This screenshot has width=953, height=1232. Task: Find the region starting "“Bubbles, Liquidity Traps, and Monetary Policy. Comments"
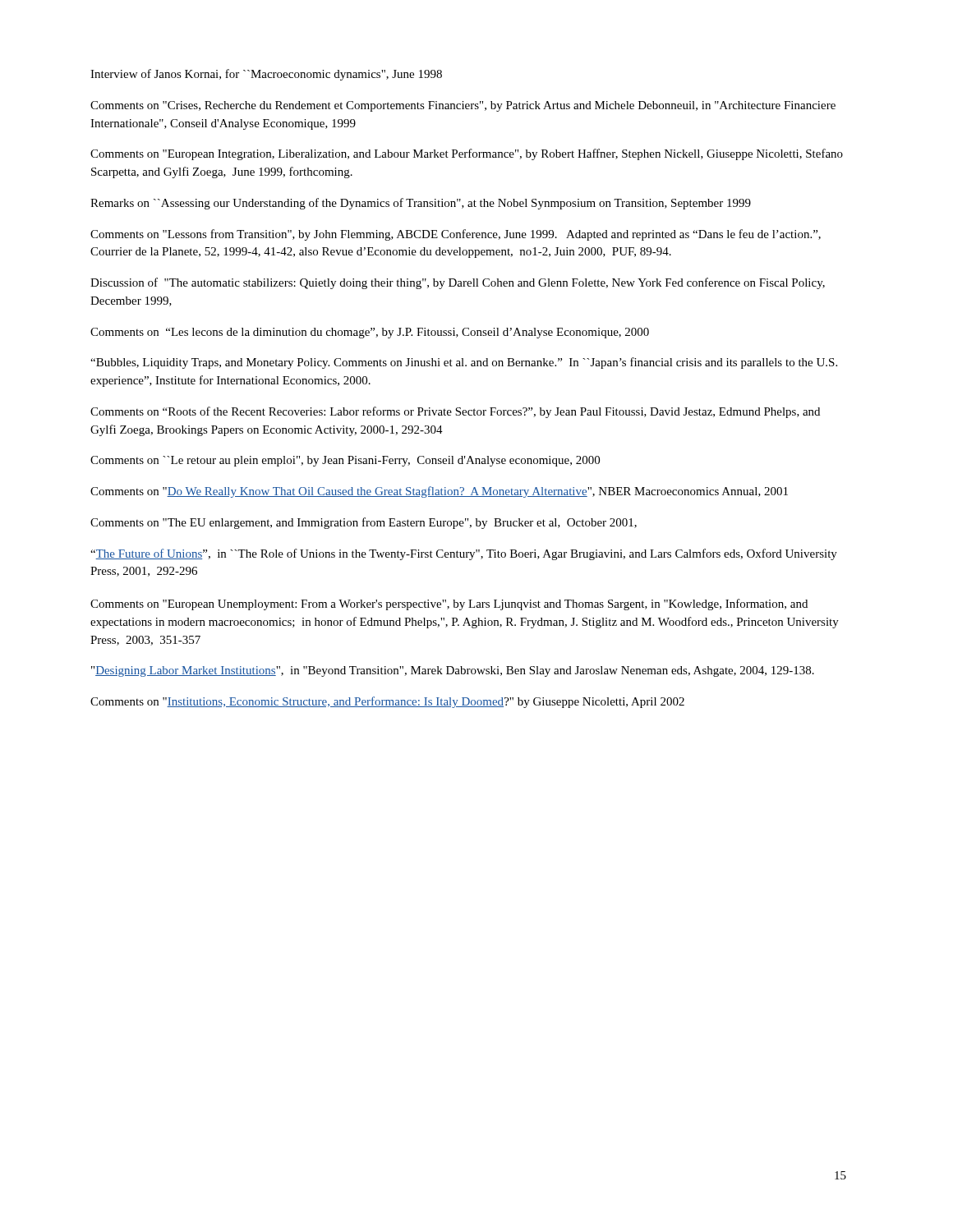tap(464, 371)
